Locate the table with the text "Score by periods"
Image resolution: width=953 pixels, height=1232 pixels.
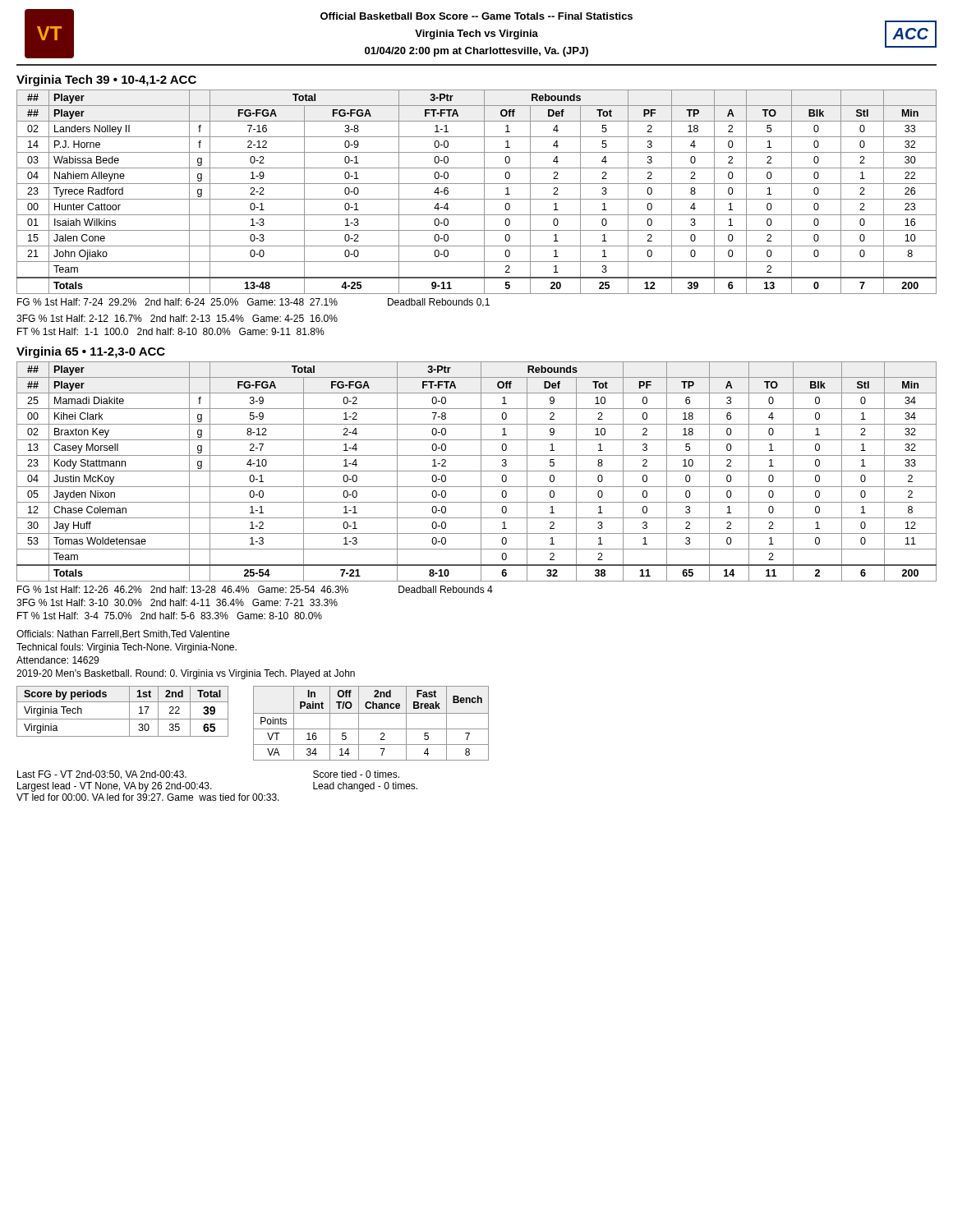click(x=123, y=712)
